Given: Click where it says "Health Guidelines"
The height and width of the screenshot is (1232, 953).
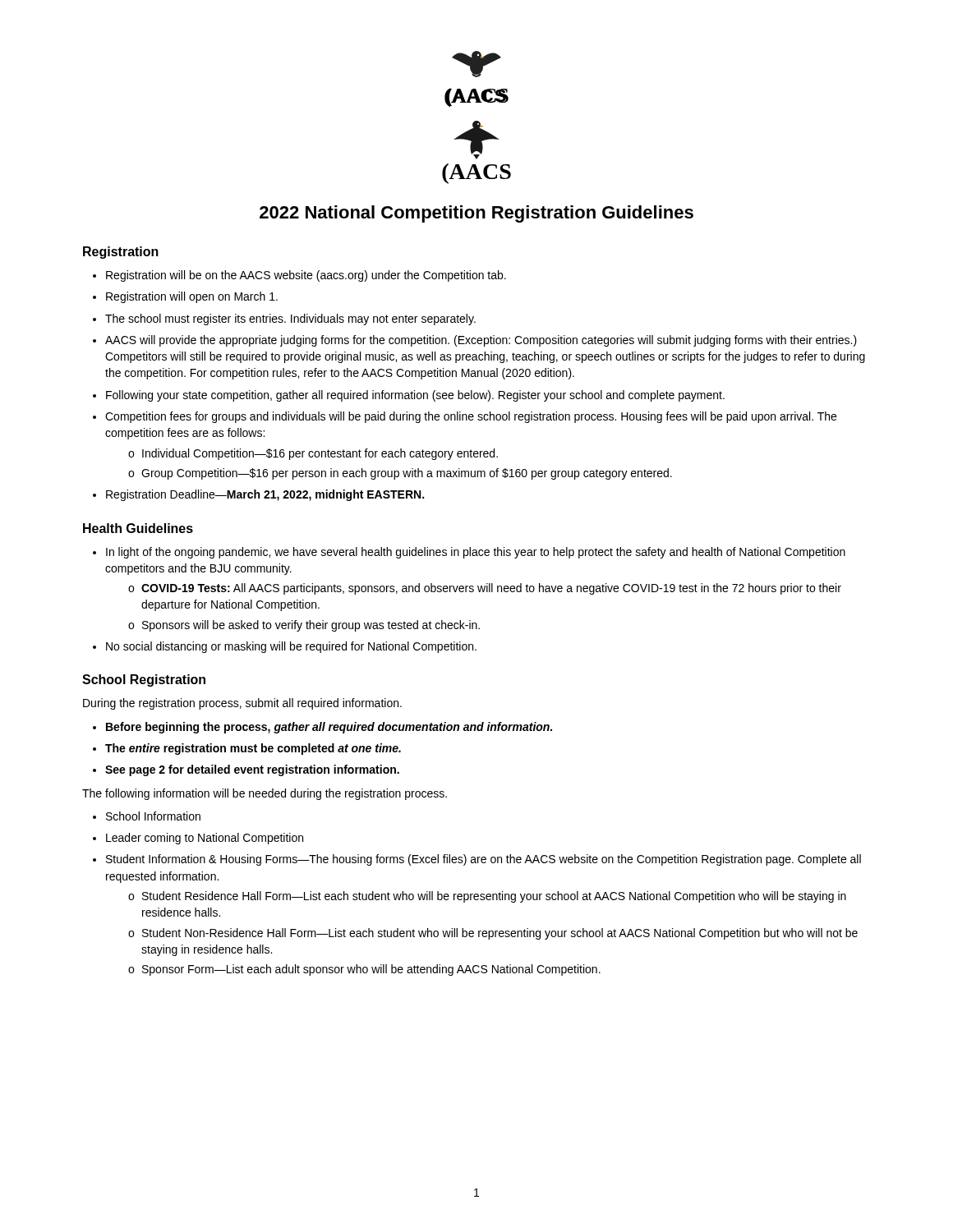Looking at the screenshot, I should tap(138, 528).
